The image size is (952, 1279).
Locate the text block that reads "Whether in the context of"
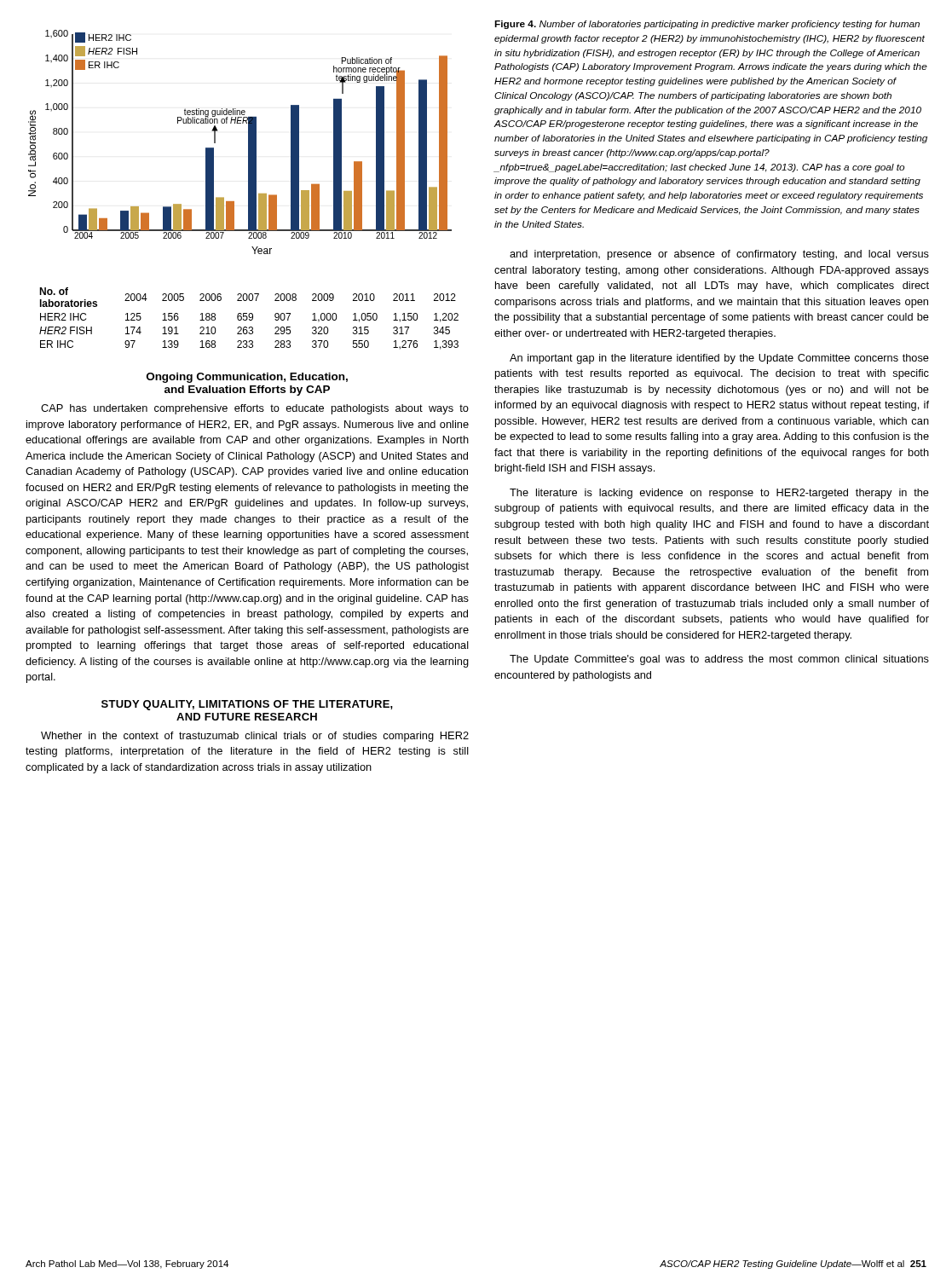coord(247,751)
